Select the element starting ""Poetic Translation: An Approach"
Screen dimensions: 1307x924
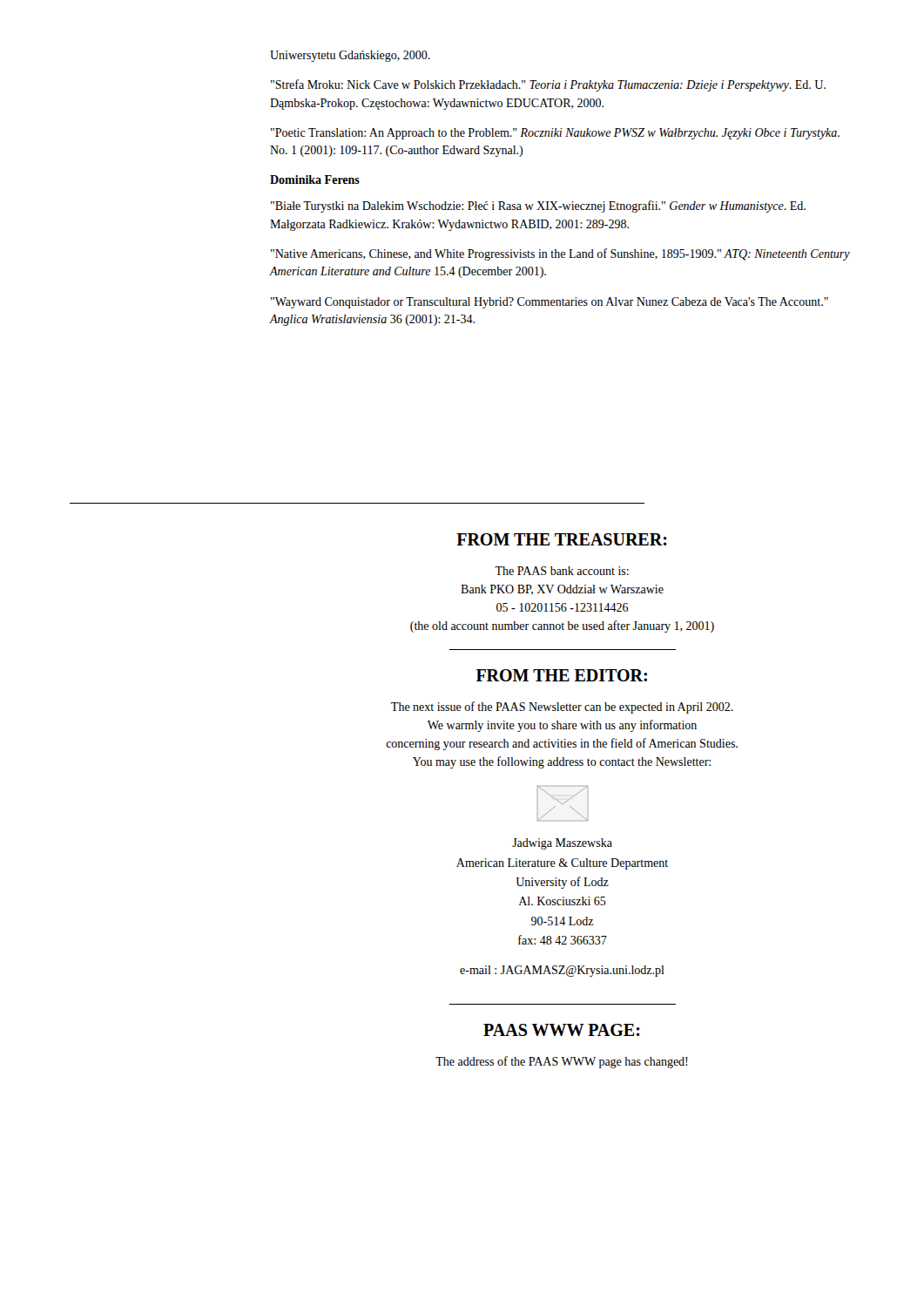pos(555,142)
